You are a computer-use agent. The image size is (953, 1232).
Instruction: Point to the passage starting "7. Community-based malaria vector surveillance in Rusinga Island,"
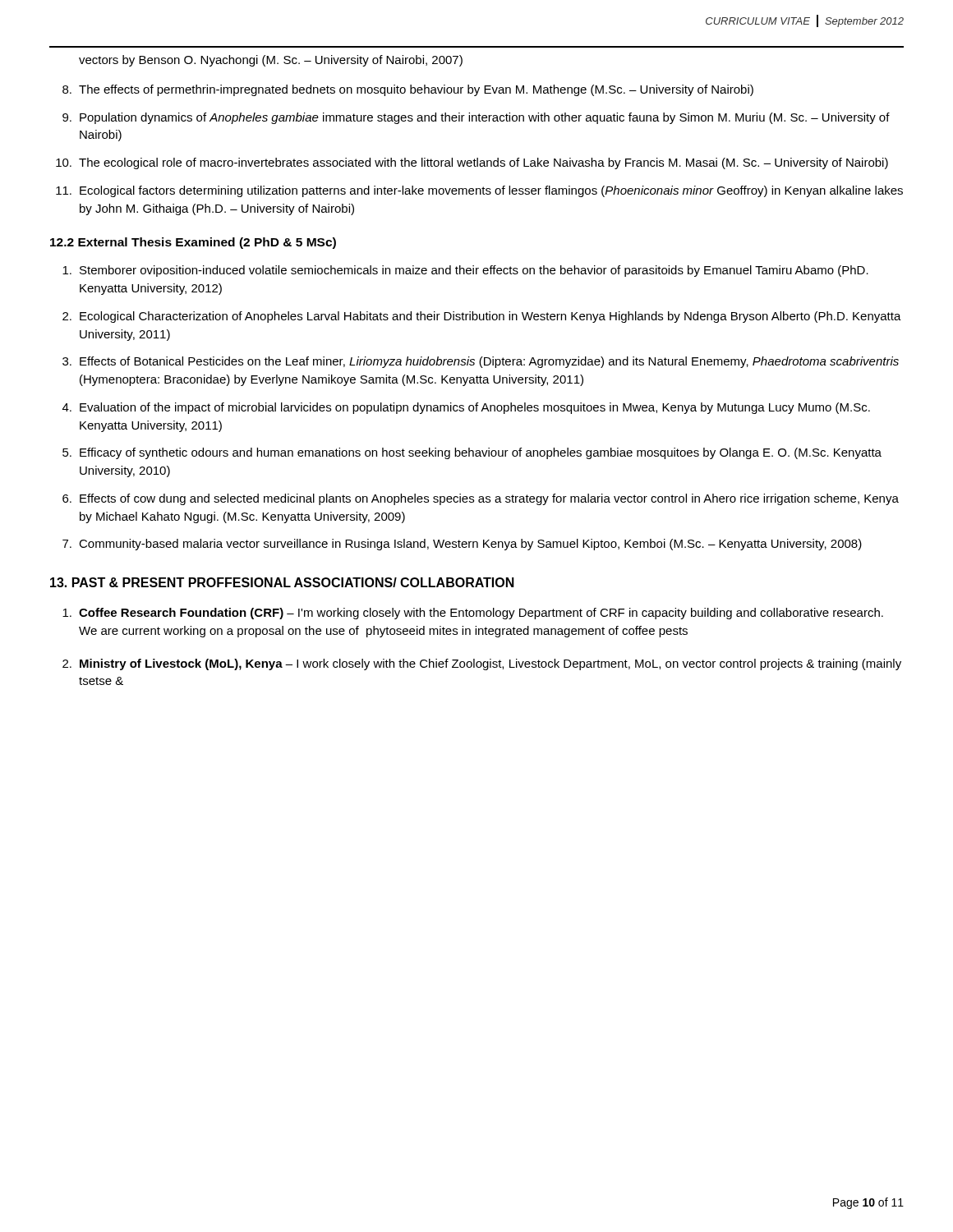coord(476,544)
